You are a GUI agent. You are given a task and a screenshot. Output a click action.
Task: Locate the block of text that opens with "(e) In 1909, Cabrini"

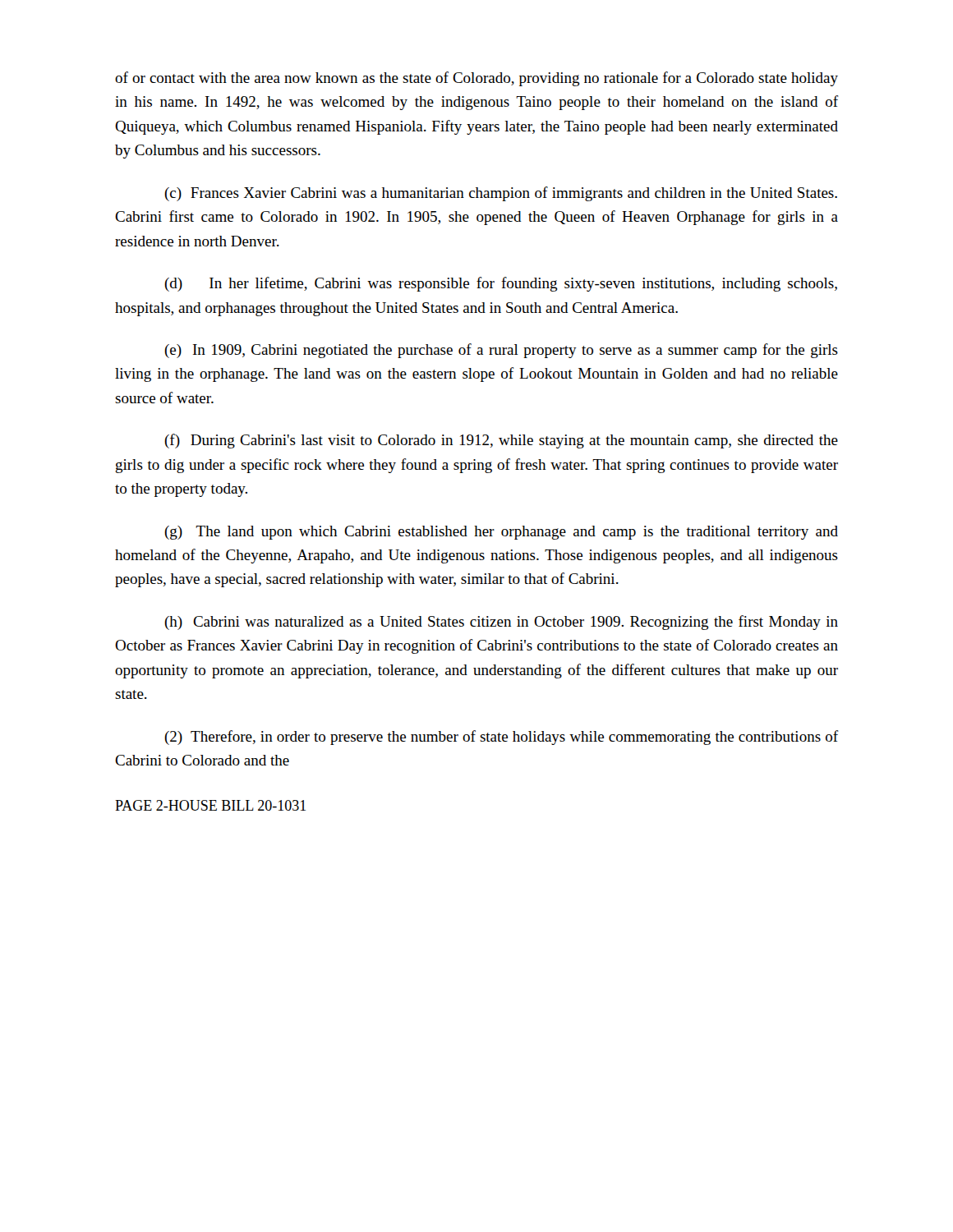pos(476,374)
